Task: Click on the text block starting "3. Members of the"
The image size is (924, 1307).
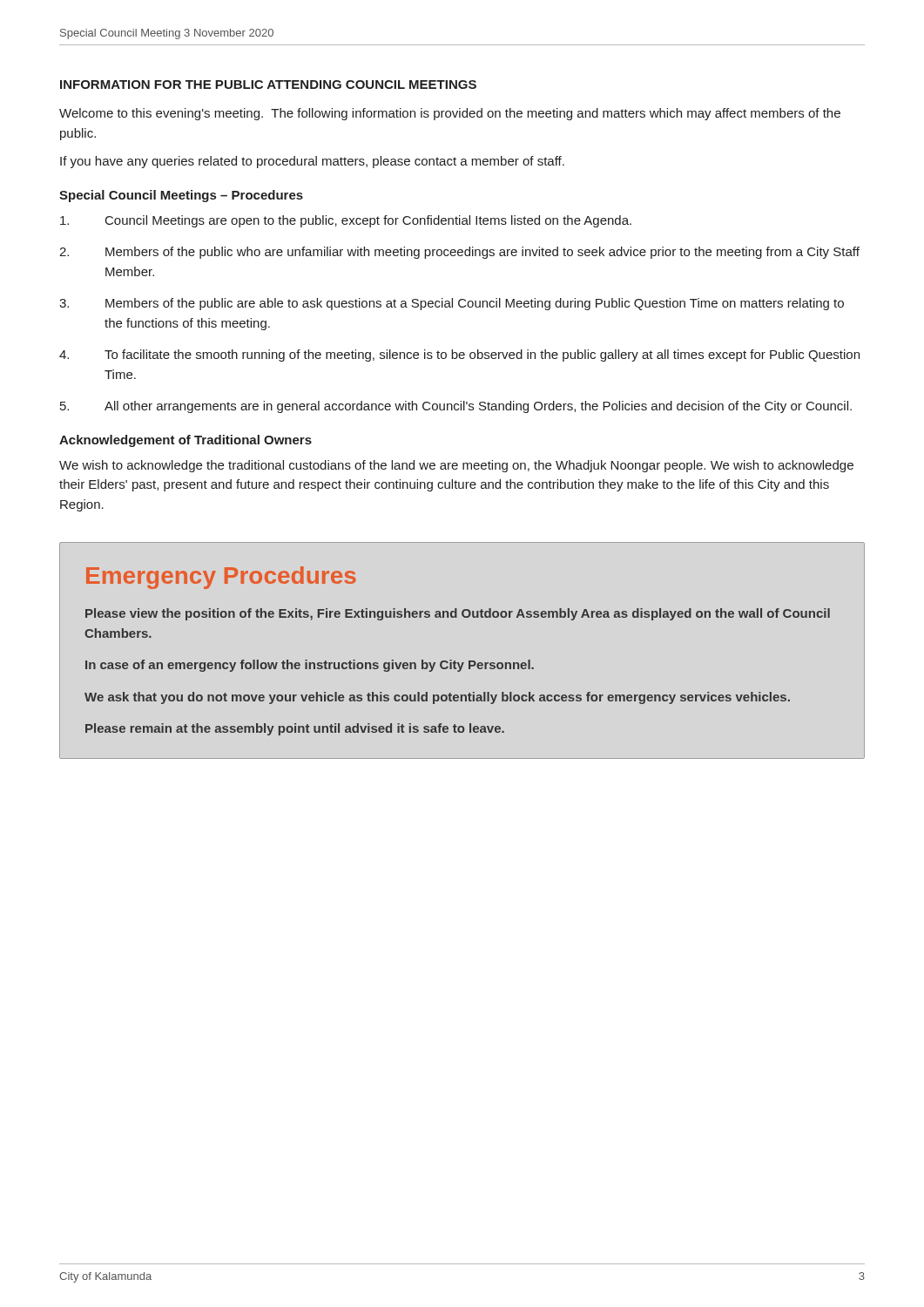Action: tap(462, 313)
